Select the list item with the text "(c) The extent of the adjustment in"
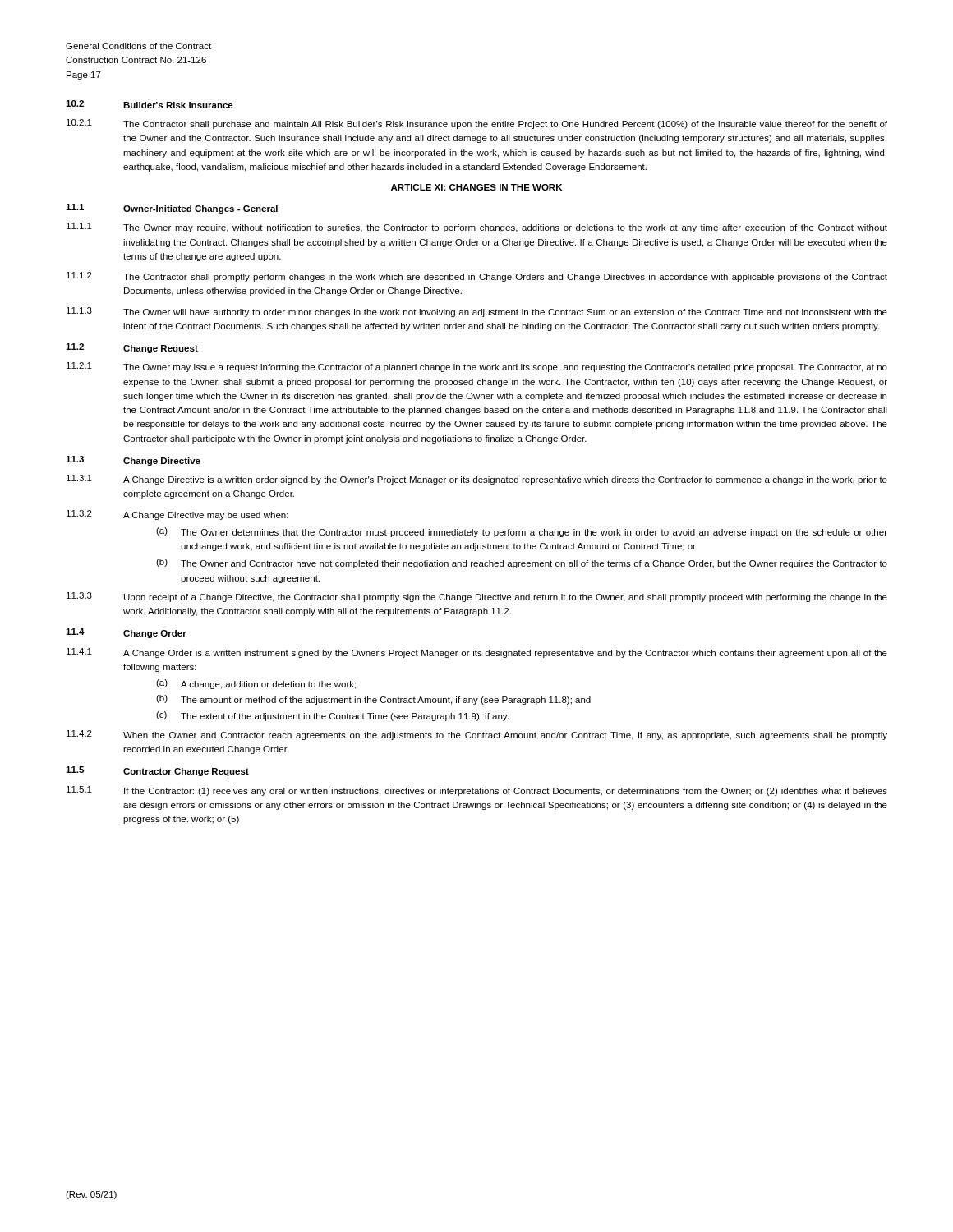The height and width of the screenshot is (1232, 953). coord(332,716)
